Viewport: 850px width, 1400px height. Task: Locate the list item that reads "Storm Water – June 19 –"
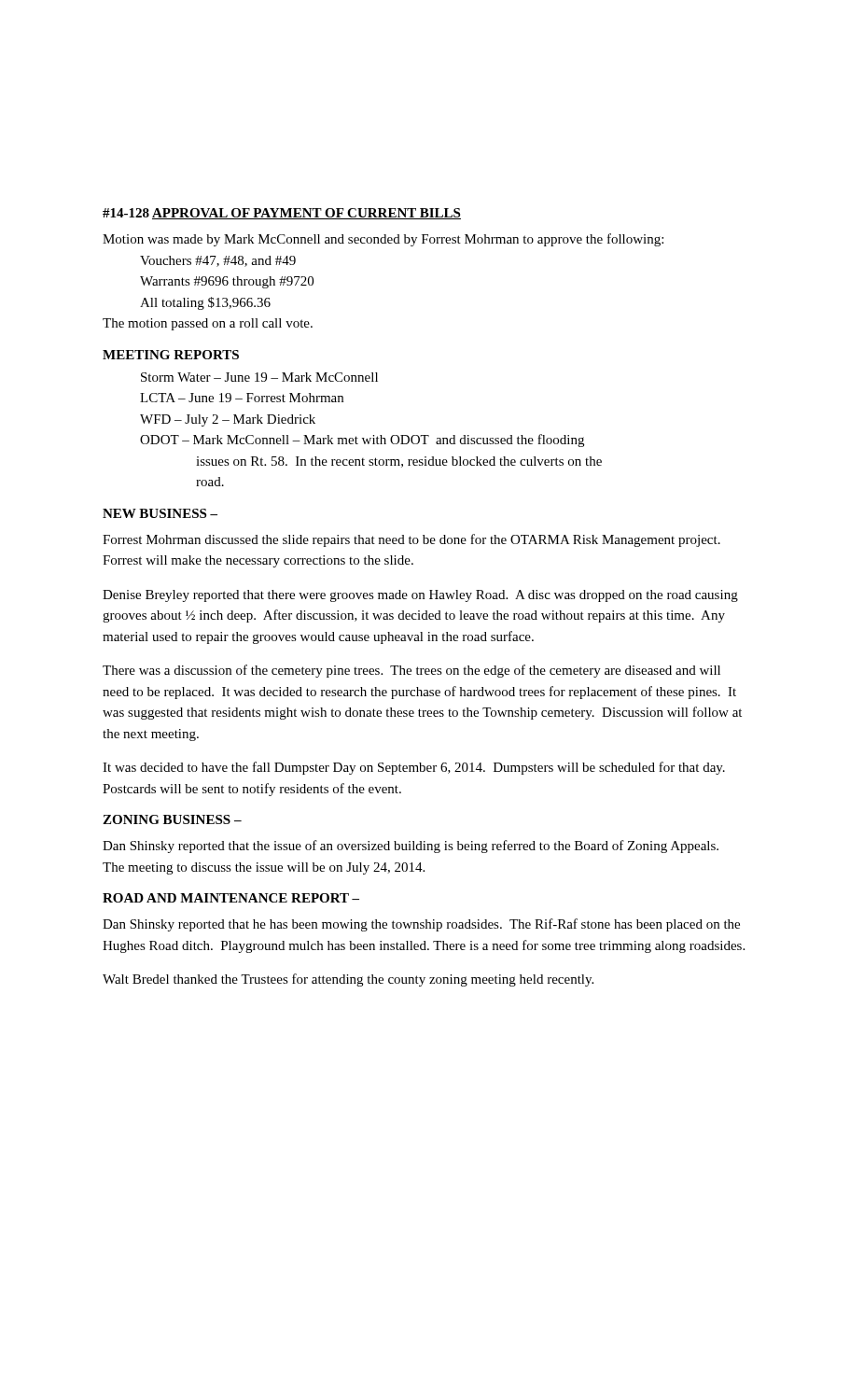coord(259,377)
